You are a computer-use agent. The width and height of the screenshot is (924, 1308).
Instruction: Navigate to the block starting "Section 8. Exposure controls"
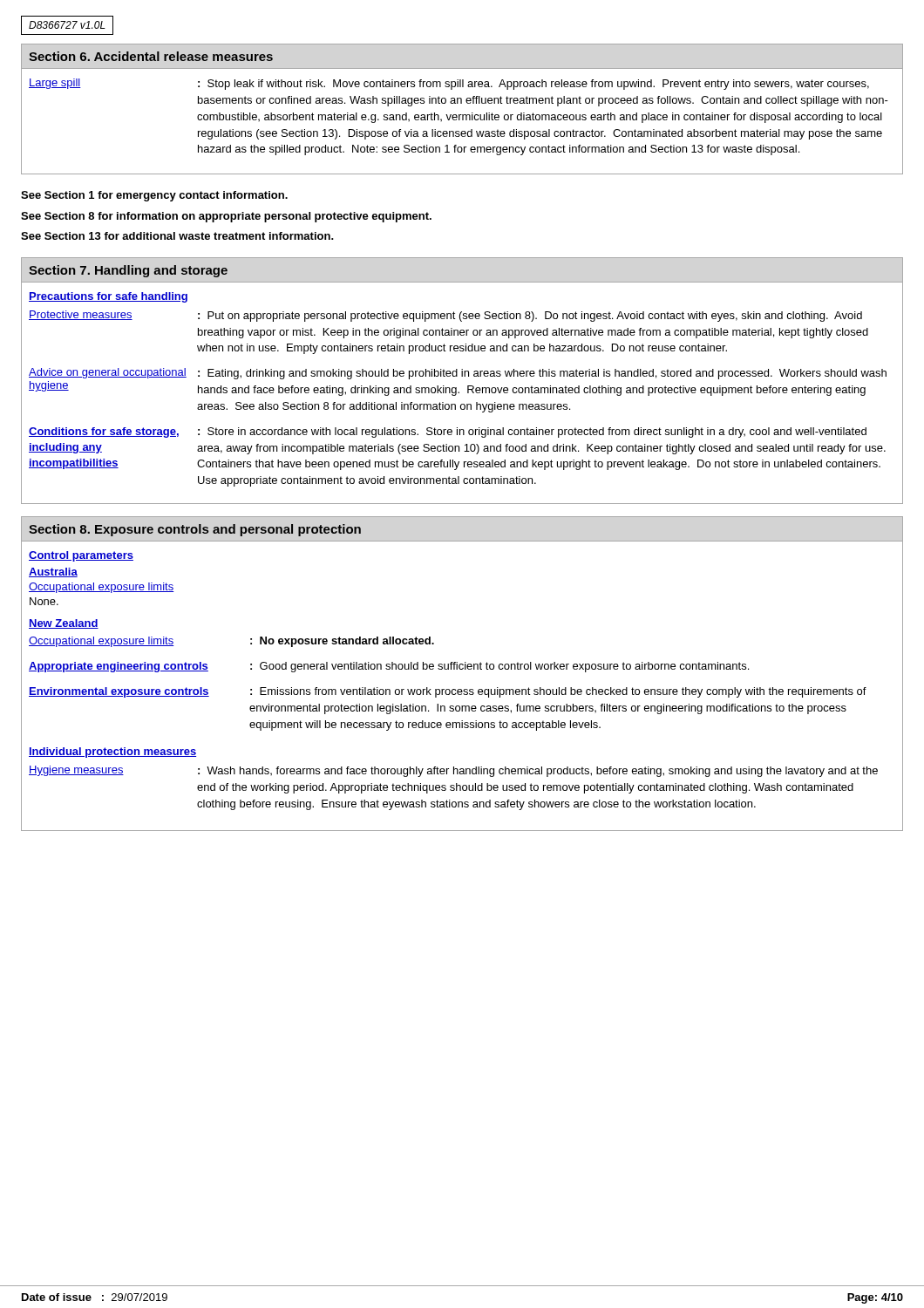[195, 529]
